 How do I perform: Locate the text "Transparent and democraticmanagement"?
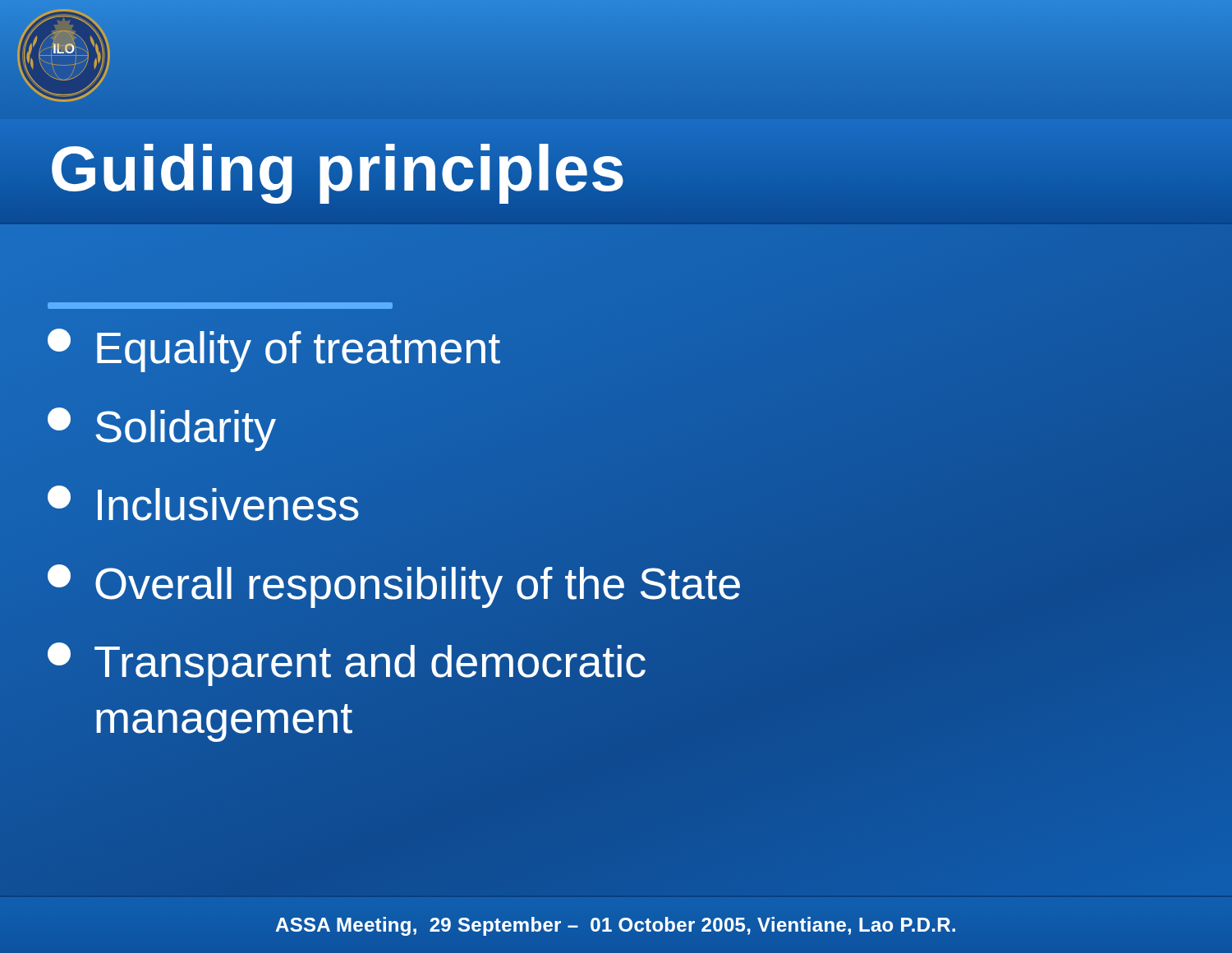click(347, 690)
